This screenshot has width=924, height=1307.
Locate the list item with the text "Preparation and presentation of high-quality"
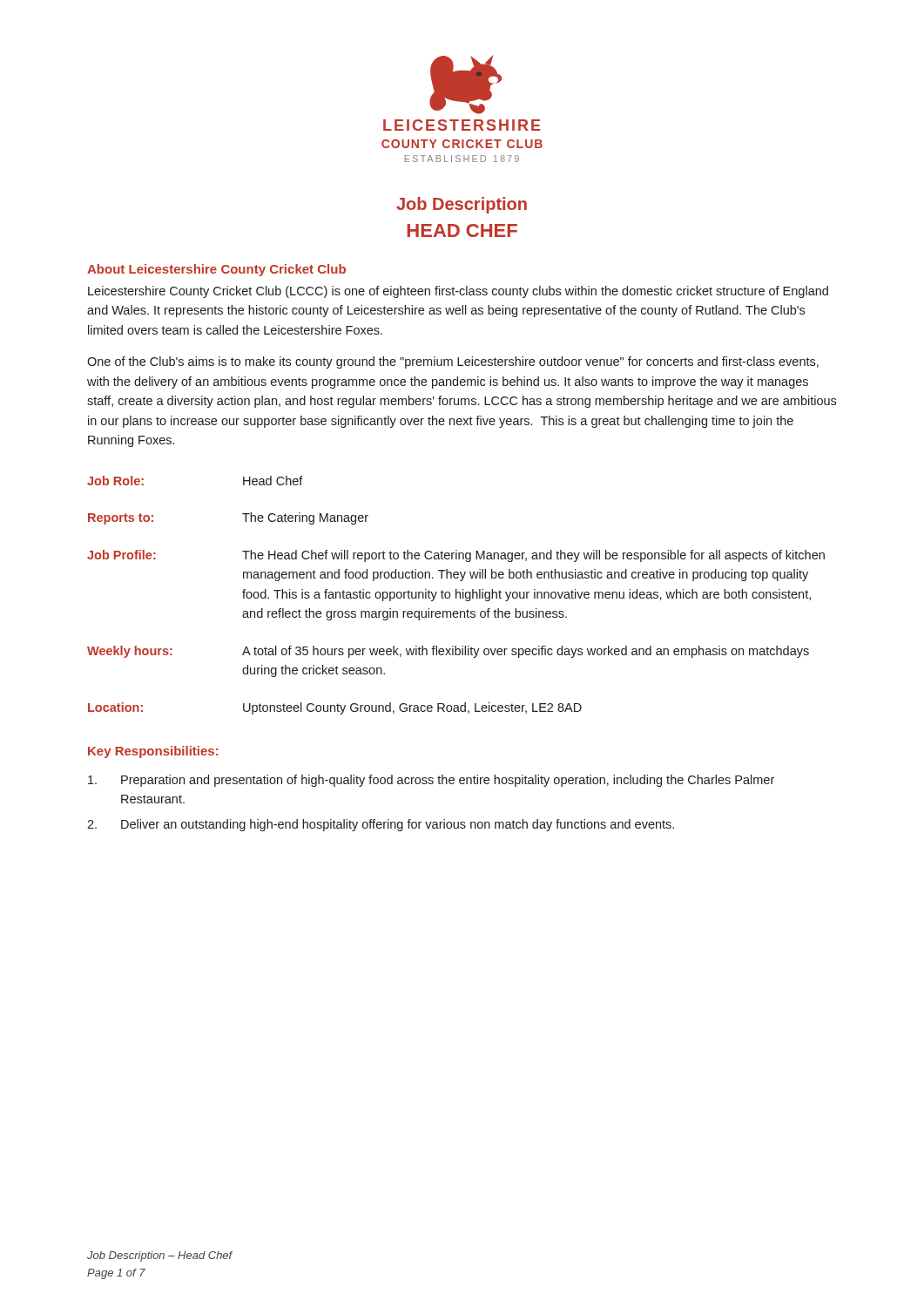tap(462, 790)
